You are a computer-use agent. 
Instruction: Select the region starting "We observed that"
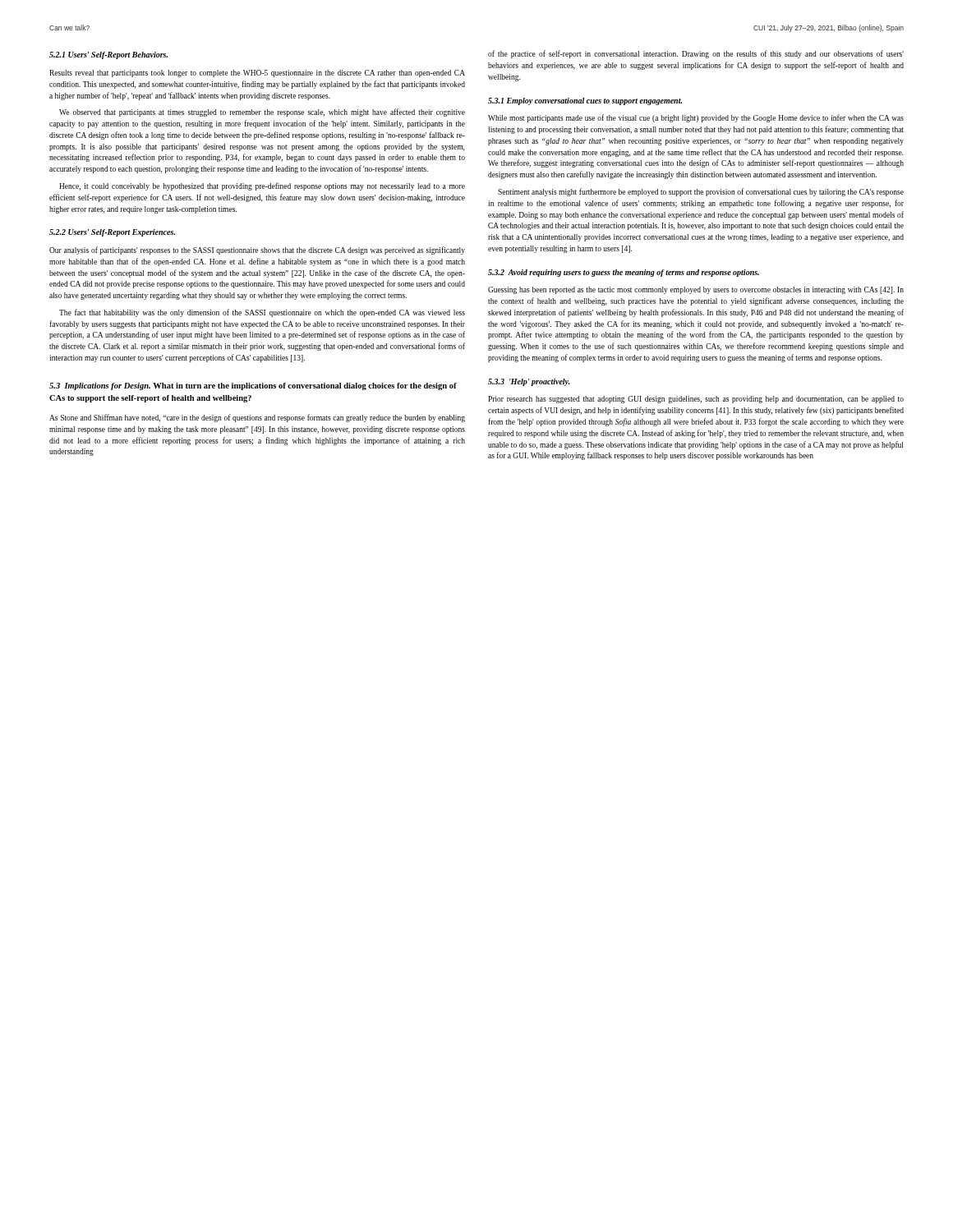(x=257, y=142)
